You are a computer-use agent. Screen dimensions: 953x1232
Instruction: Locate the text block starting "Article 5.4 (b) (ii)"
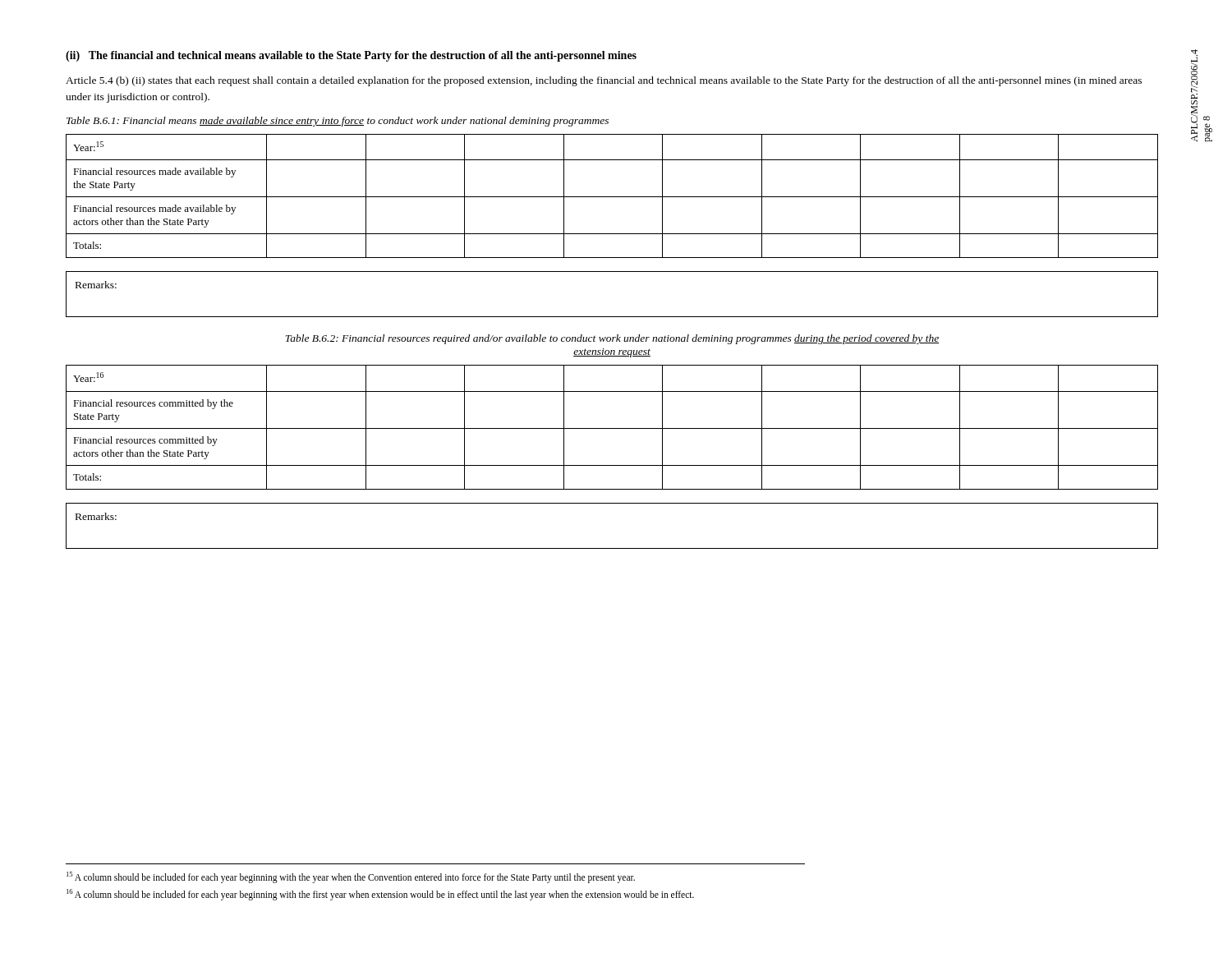tap(604, 88)
